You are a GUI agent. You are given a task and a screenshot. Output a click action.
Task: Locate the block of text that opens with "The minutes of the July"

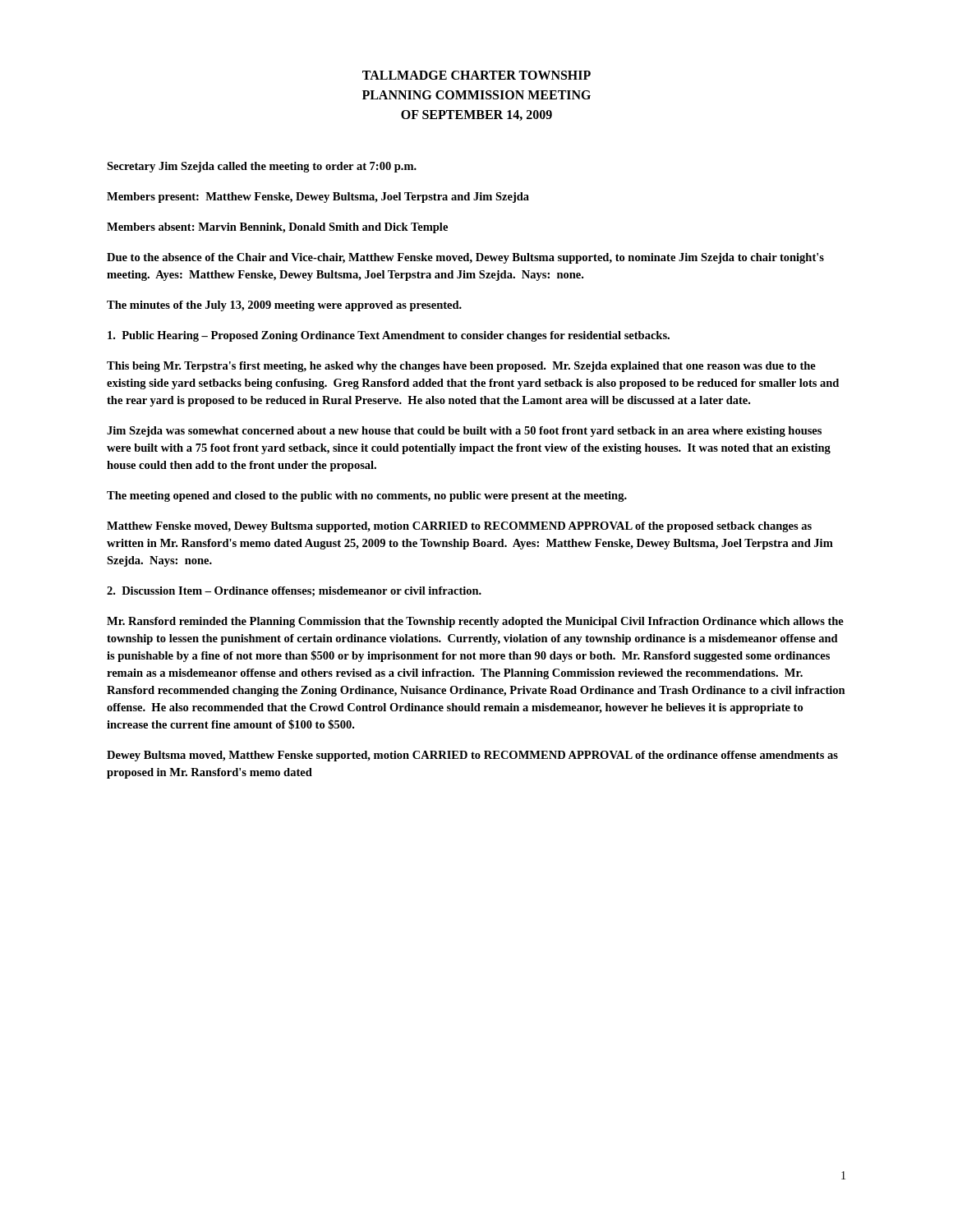coord(284,305)
